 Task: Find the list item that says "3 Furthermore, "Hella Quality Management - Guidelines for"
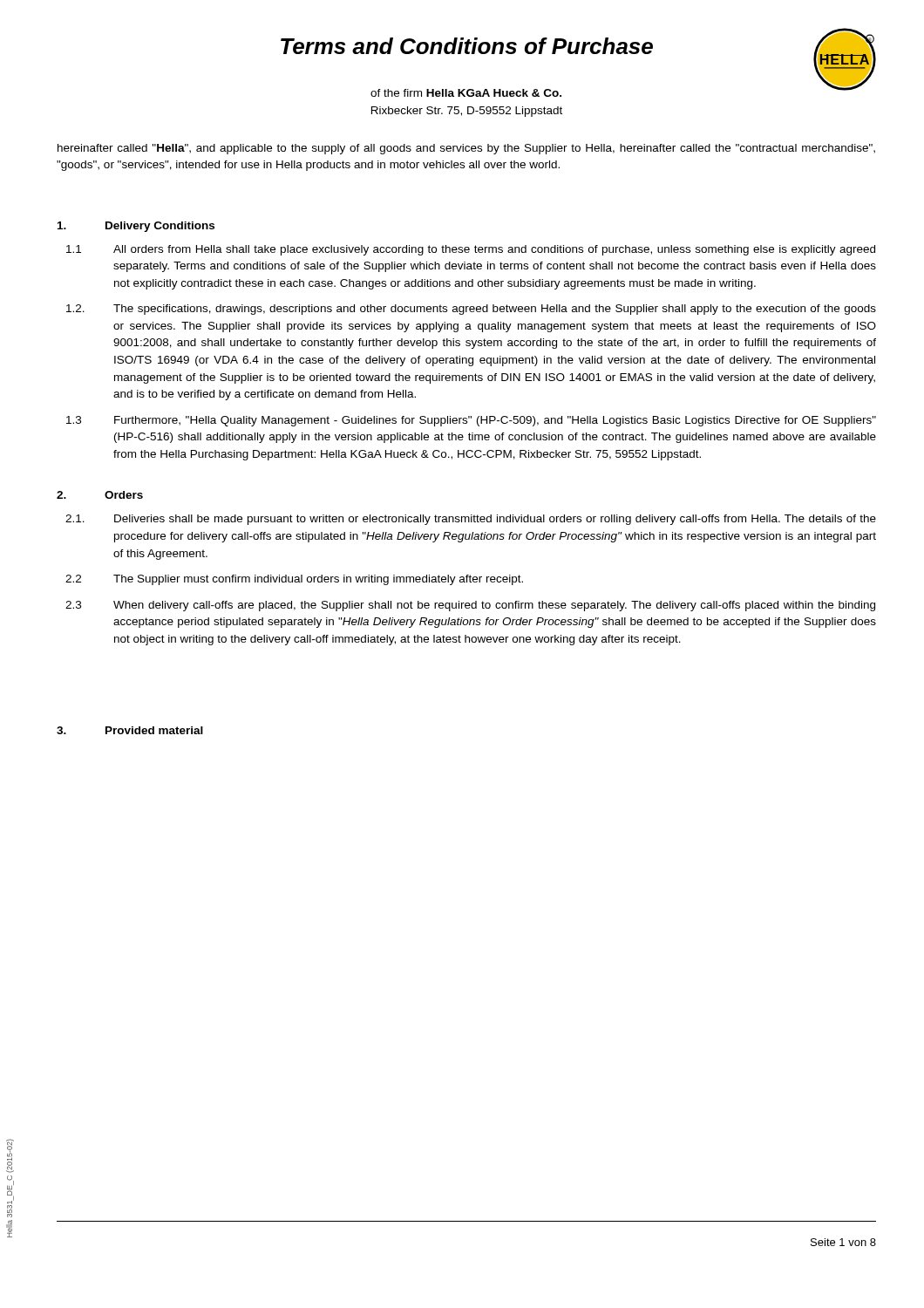pyautogui.click(x=466, y=437)
